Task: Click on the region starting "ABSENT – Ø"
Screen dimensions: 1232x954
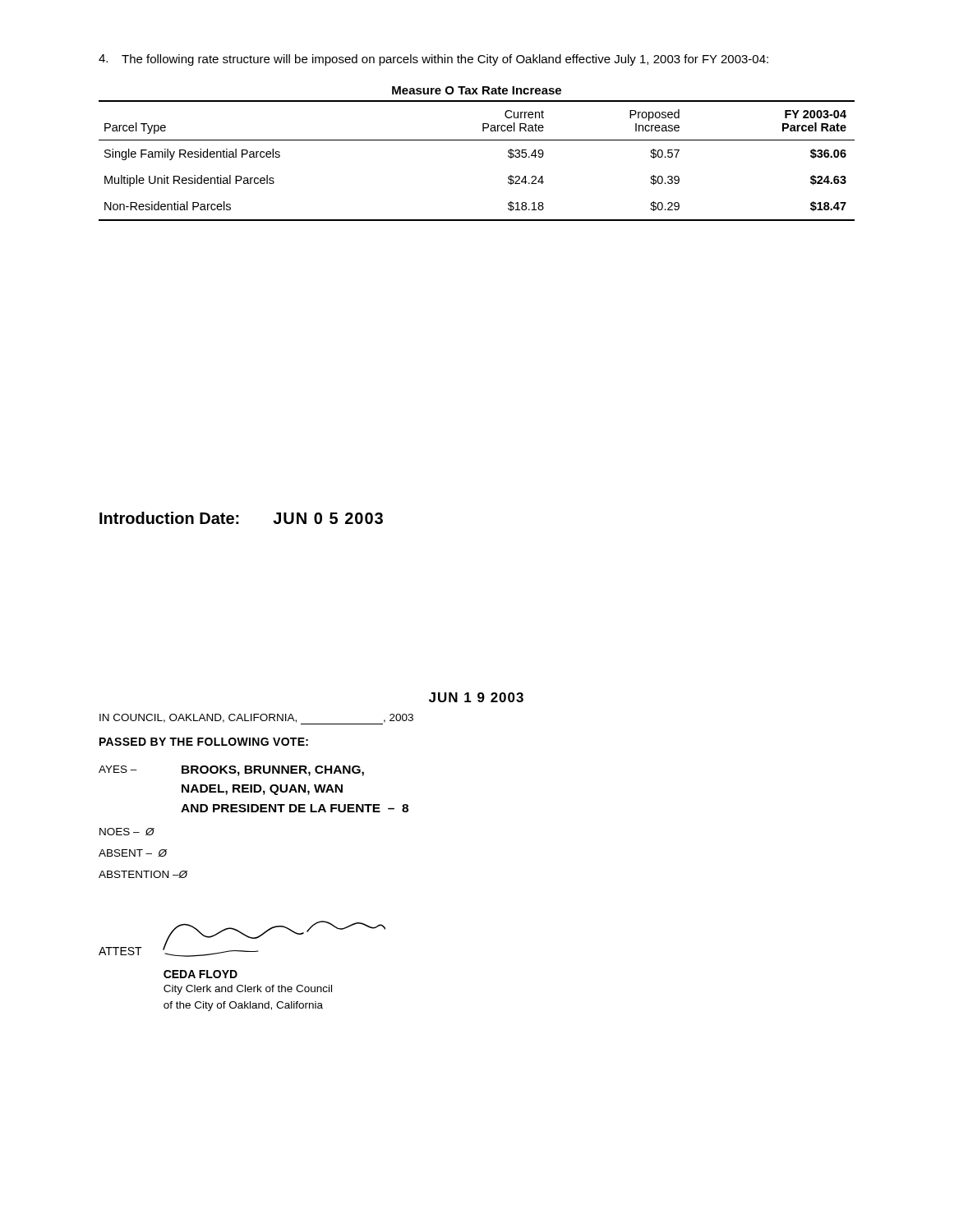Action: coord(140,853)
